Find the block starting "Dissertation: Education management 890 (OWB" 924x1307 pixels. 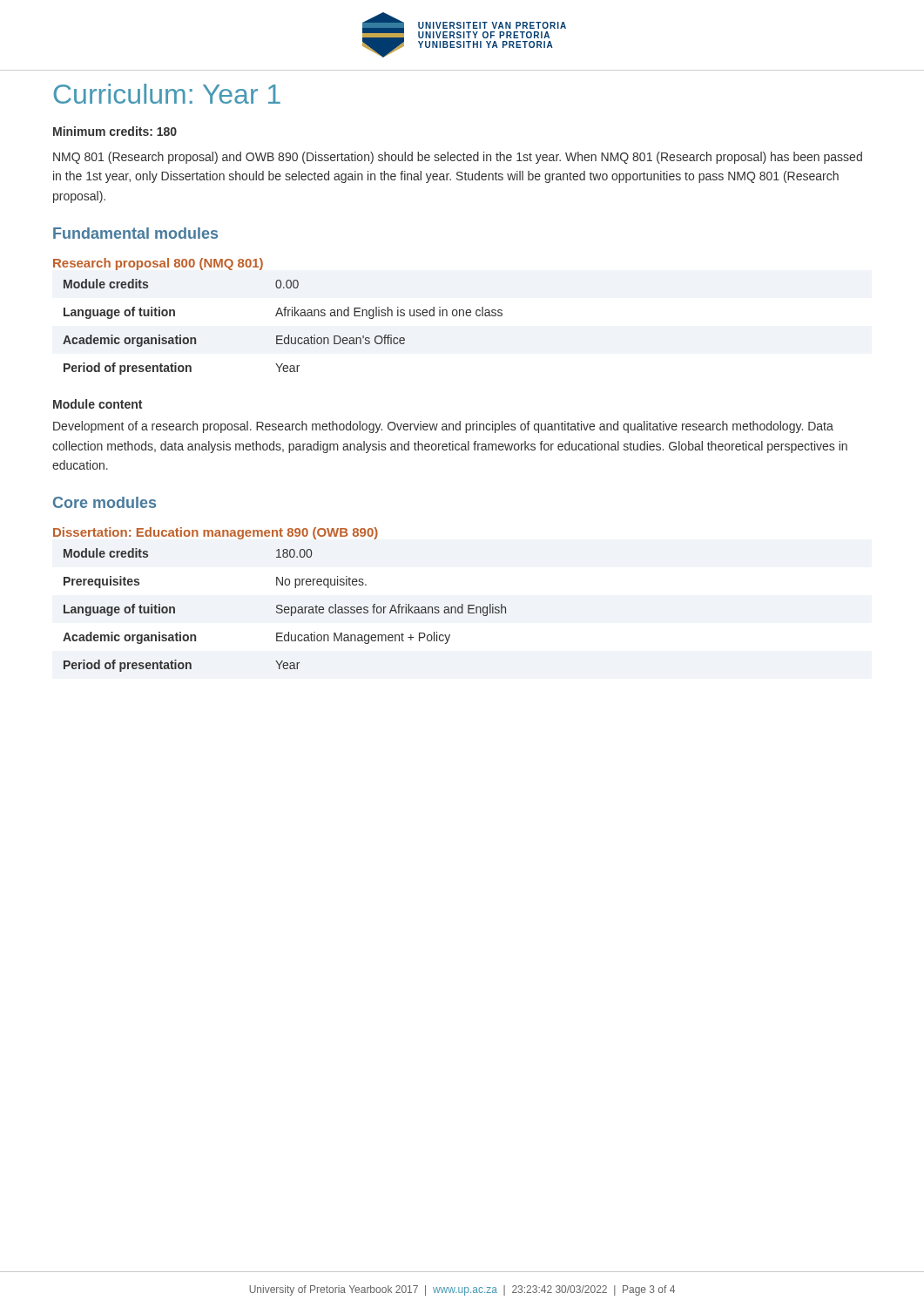click(x=216, y=533)
